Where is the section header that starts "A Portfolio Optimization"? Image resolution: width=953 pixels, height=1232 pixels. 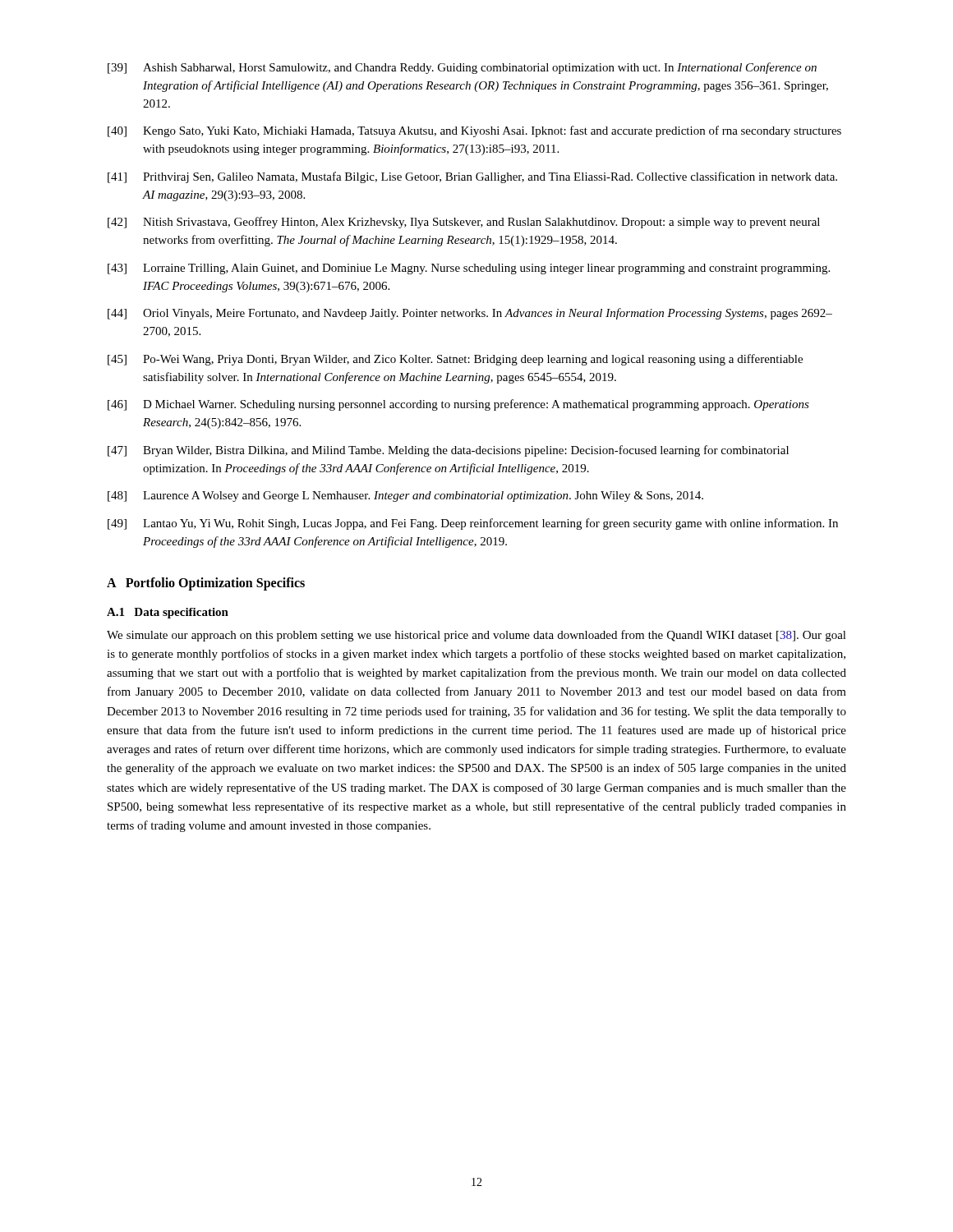[206, 582]
